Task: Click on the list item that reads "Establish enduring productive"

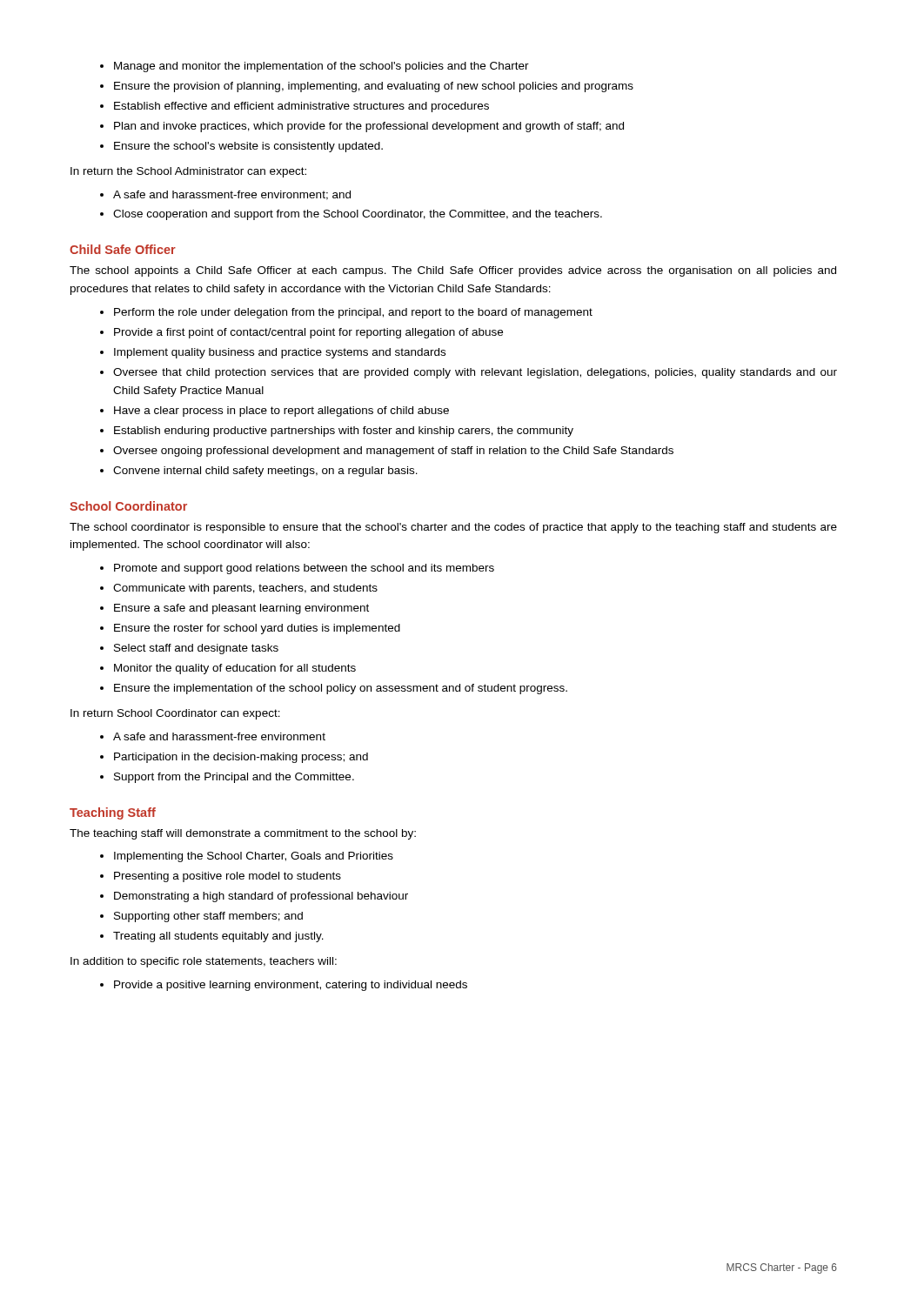Action: [343, 430]
